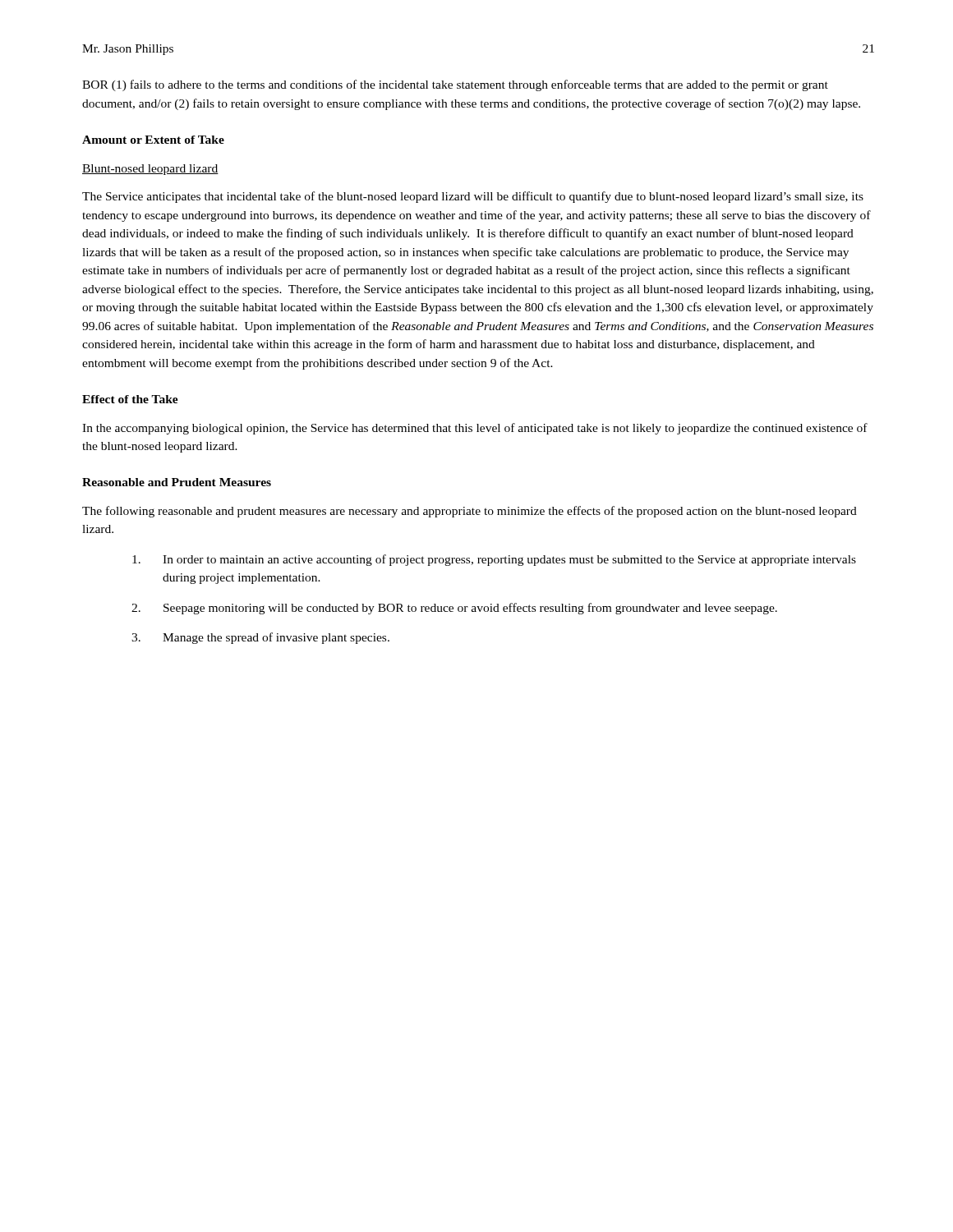Locate the element starting "BOR (1) fails to adhere to the"
Screen dimensions: 1232x953
pyautogui.click(x=479, y=94)
